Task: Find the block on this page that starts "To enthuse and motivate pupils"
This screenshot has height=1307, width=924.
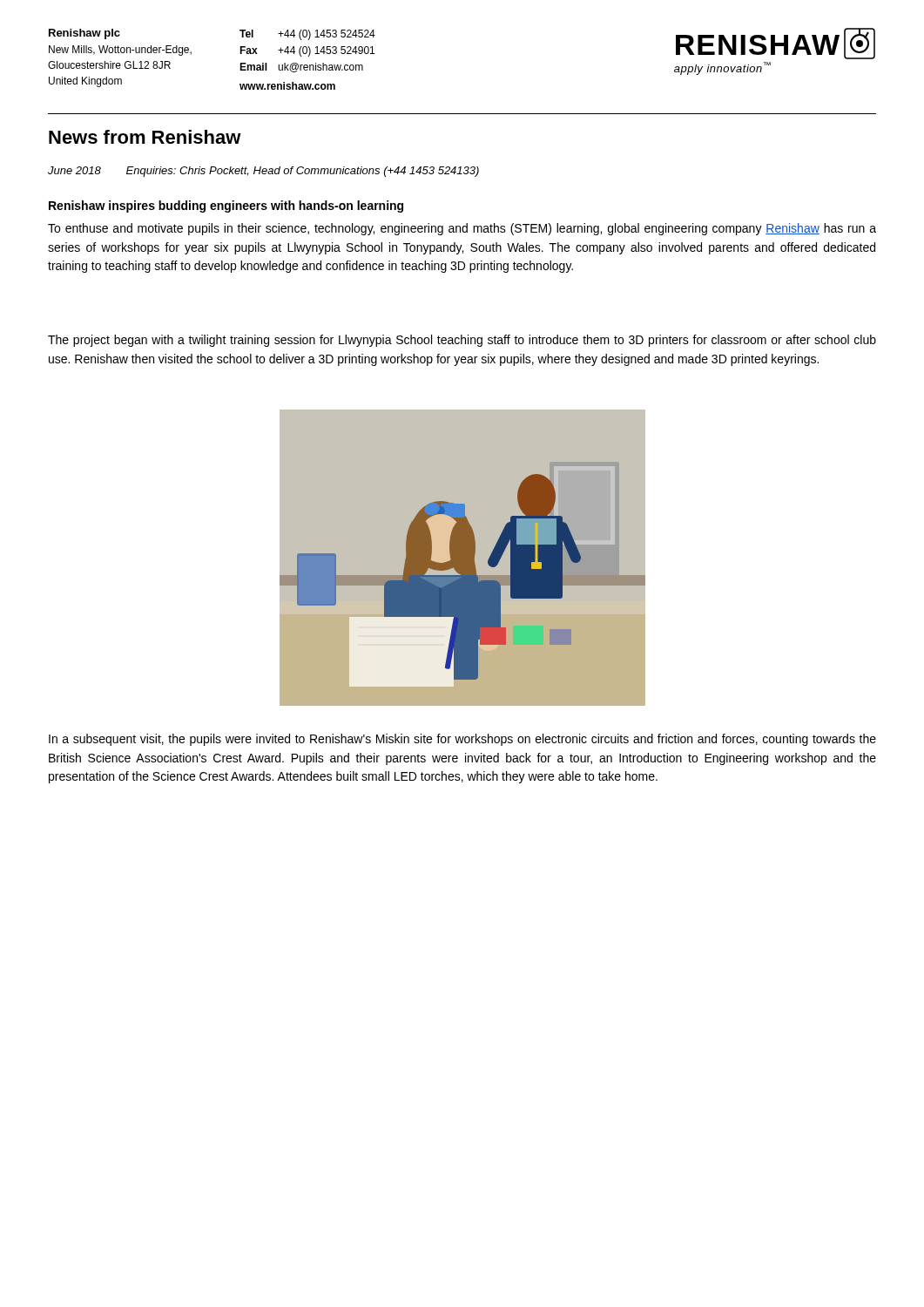Action: tap(462, 247)
